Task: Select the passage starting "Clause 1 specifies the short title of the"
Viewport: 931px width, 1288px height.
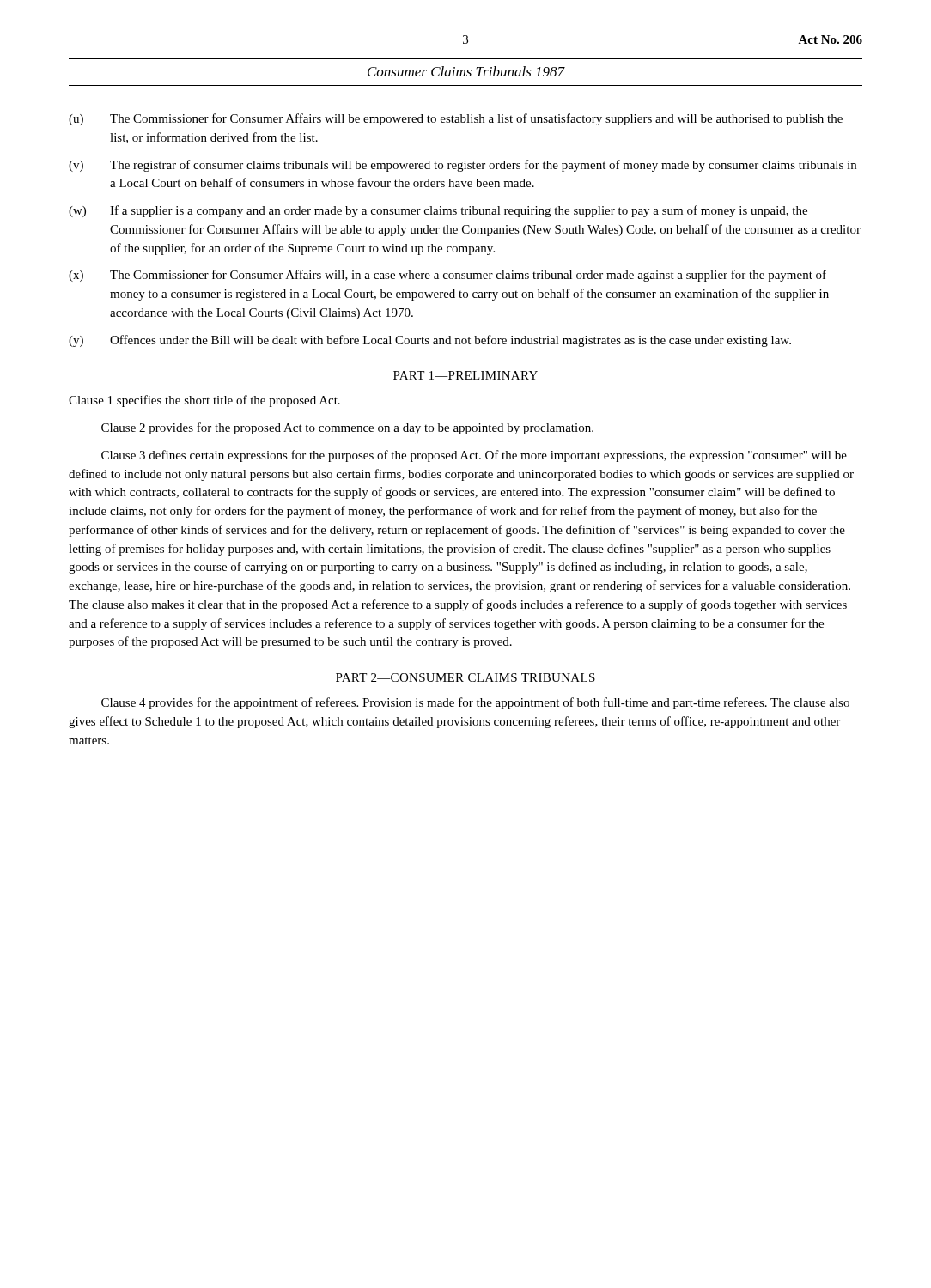Action: [x=205, y=400]
